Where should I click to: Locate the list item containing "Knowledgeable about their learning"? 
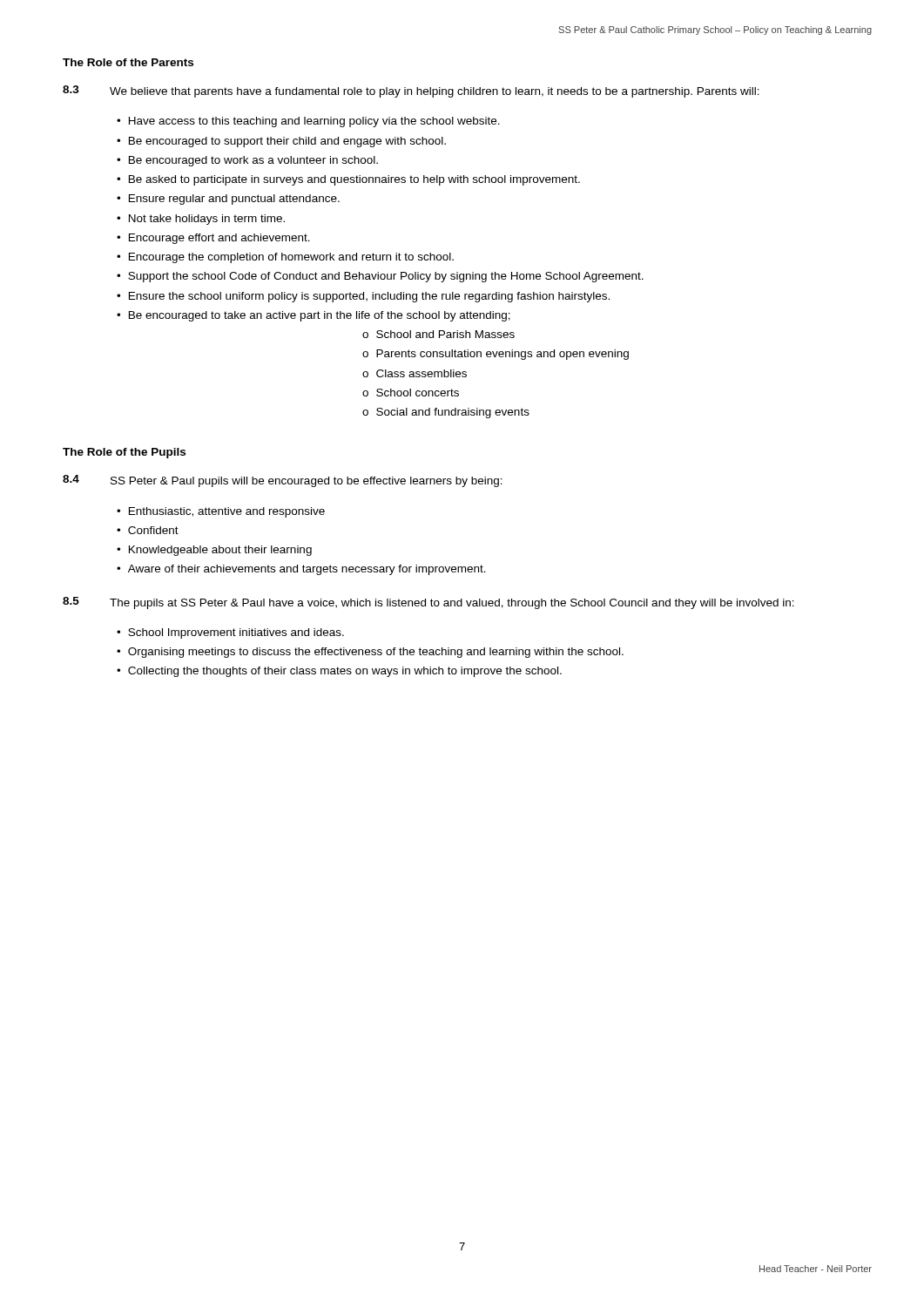click(214, 551)
